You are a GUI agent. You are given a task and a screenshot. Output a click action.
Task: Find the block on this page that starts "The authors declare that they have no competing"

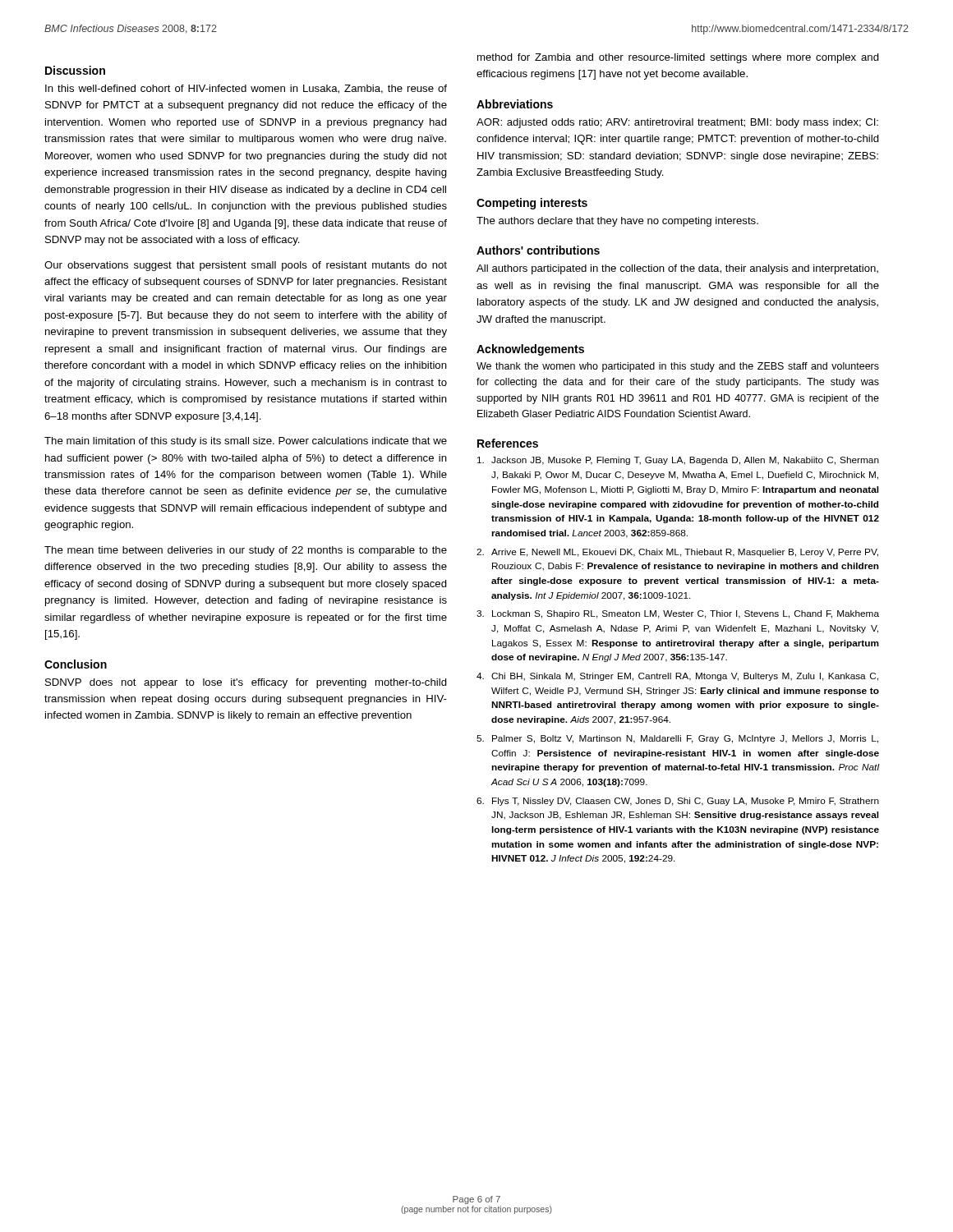(x=618, y=220)
